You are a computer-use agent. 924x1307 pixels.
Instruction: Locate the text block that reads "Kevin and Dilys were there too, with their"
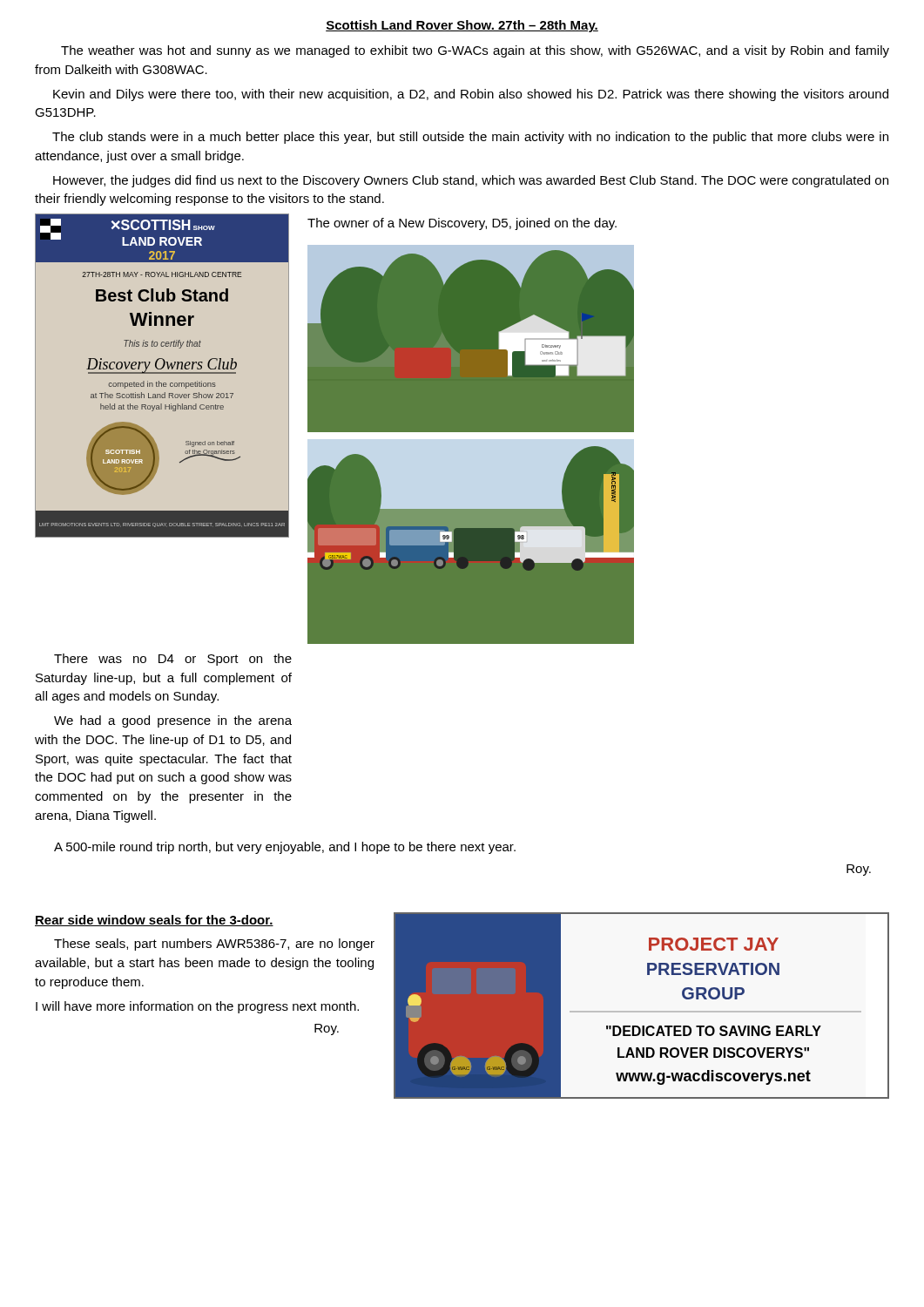click(462, 103)
